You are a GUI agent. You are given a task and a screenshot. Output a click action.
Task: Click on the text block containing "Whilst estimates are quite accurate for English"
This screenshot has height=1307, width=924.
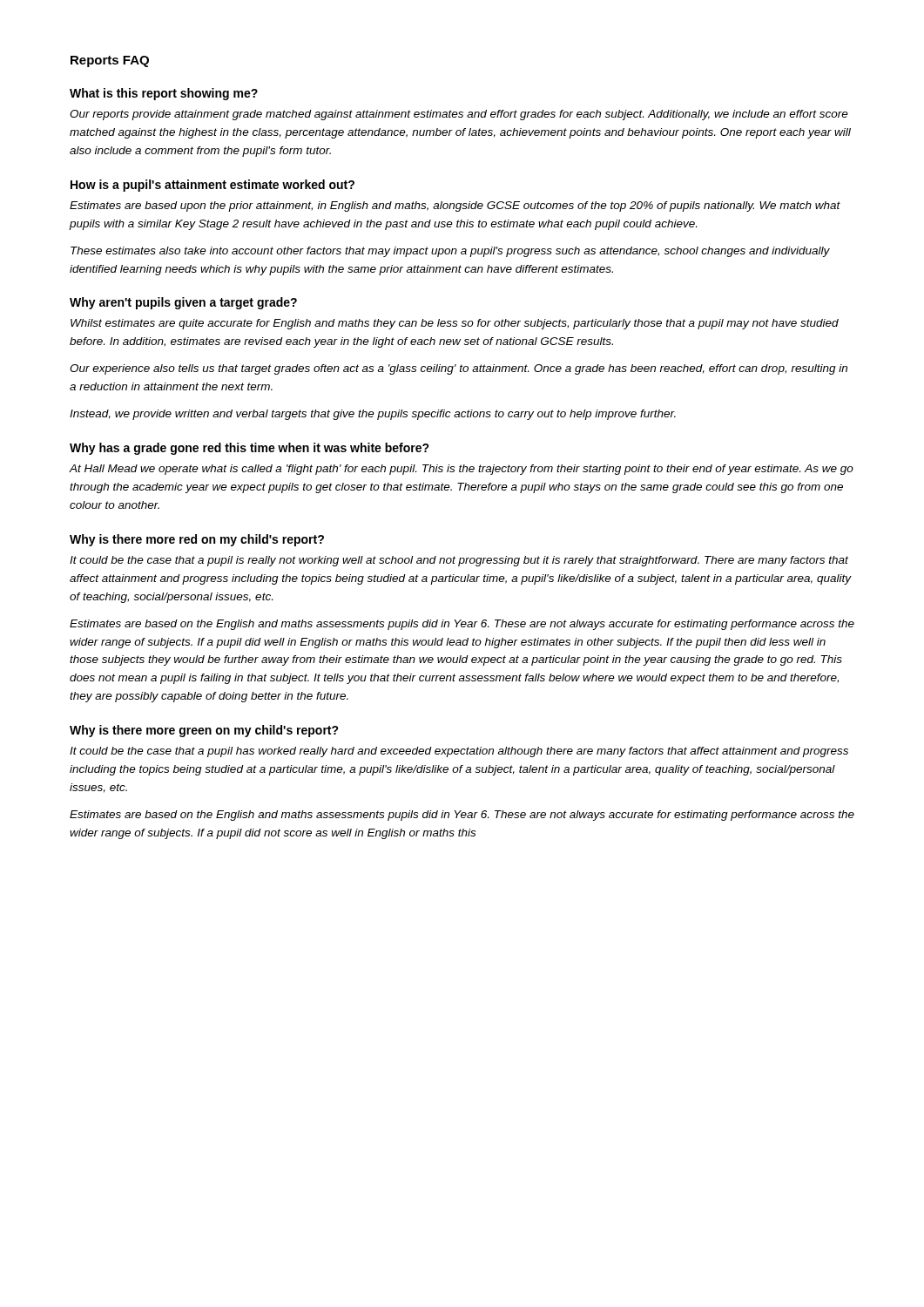(x=454, y=332)
